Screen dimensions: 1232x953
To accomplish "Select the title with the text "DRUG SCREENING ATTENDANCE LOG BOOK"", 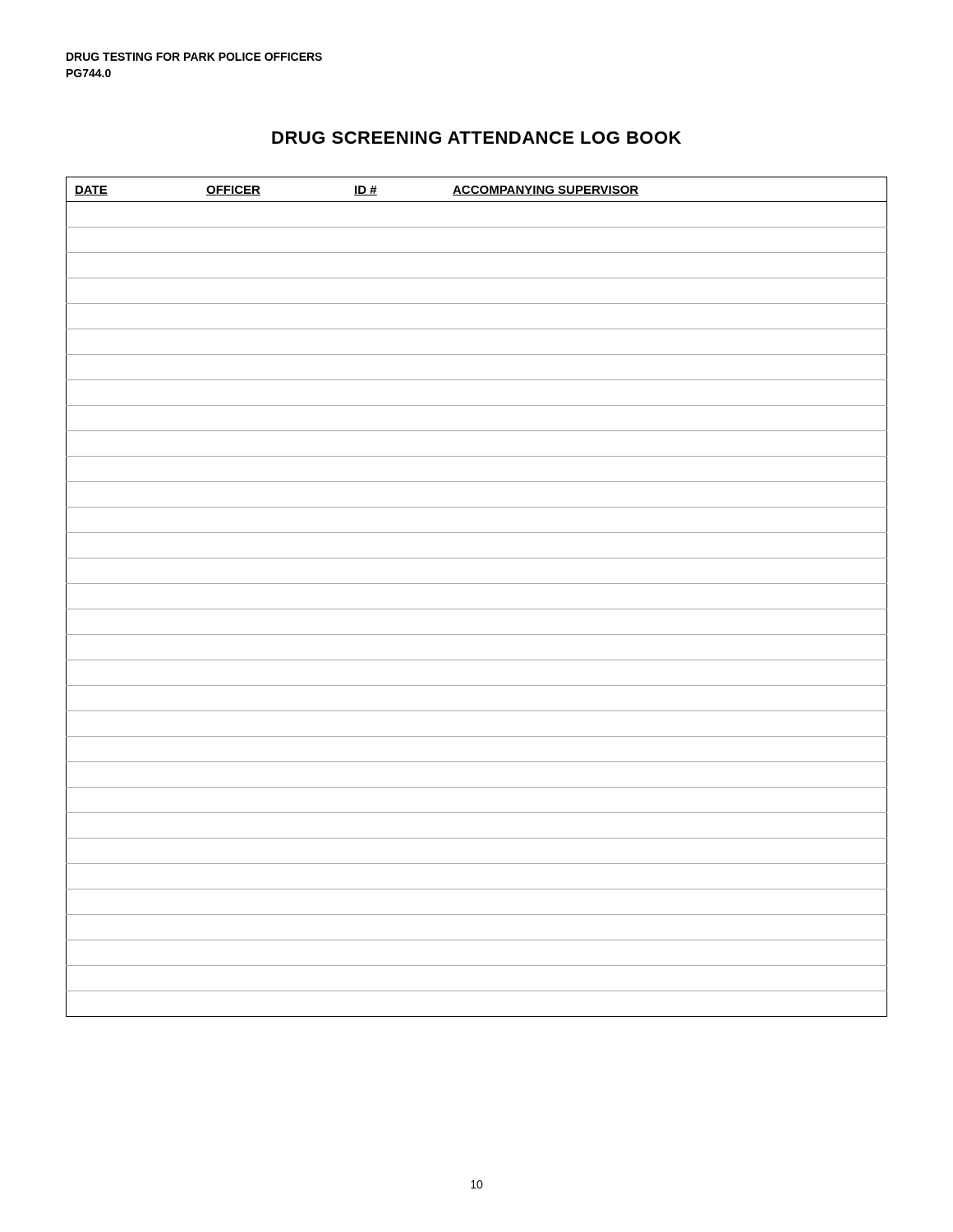I will click(476, 138).
